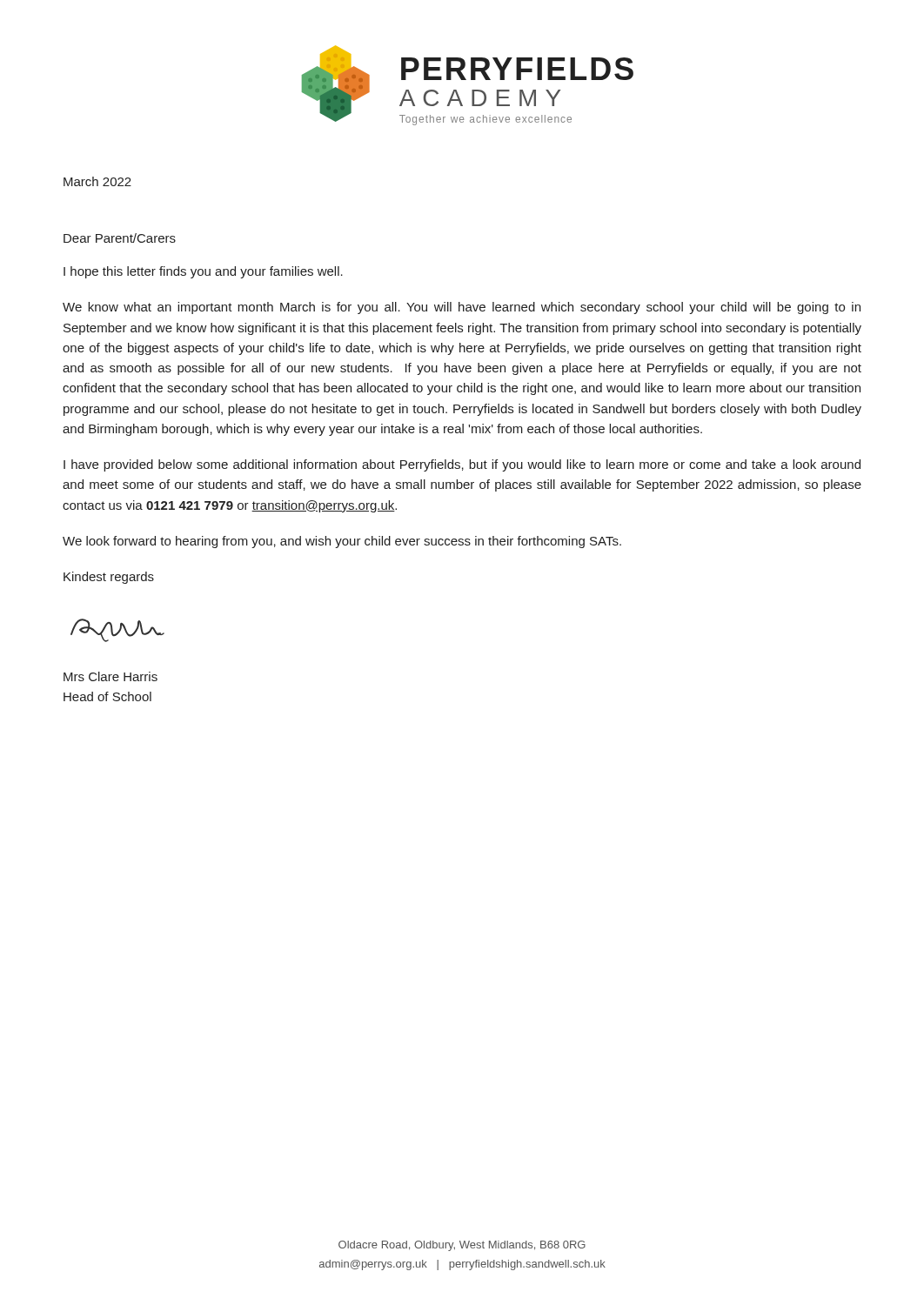The image size is (924, 1305).
Task: Find the passage starting "Kindest regards"
Action: tap(108, 576)
